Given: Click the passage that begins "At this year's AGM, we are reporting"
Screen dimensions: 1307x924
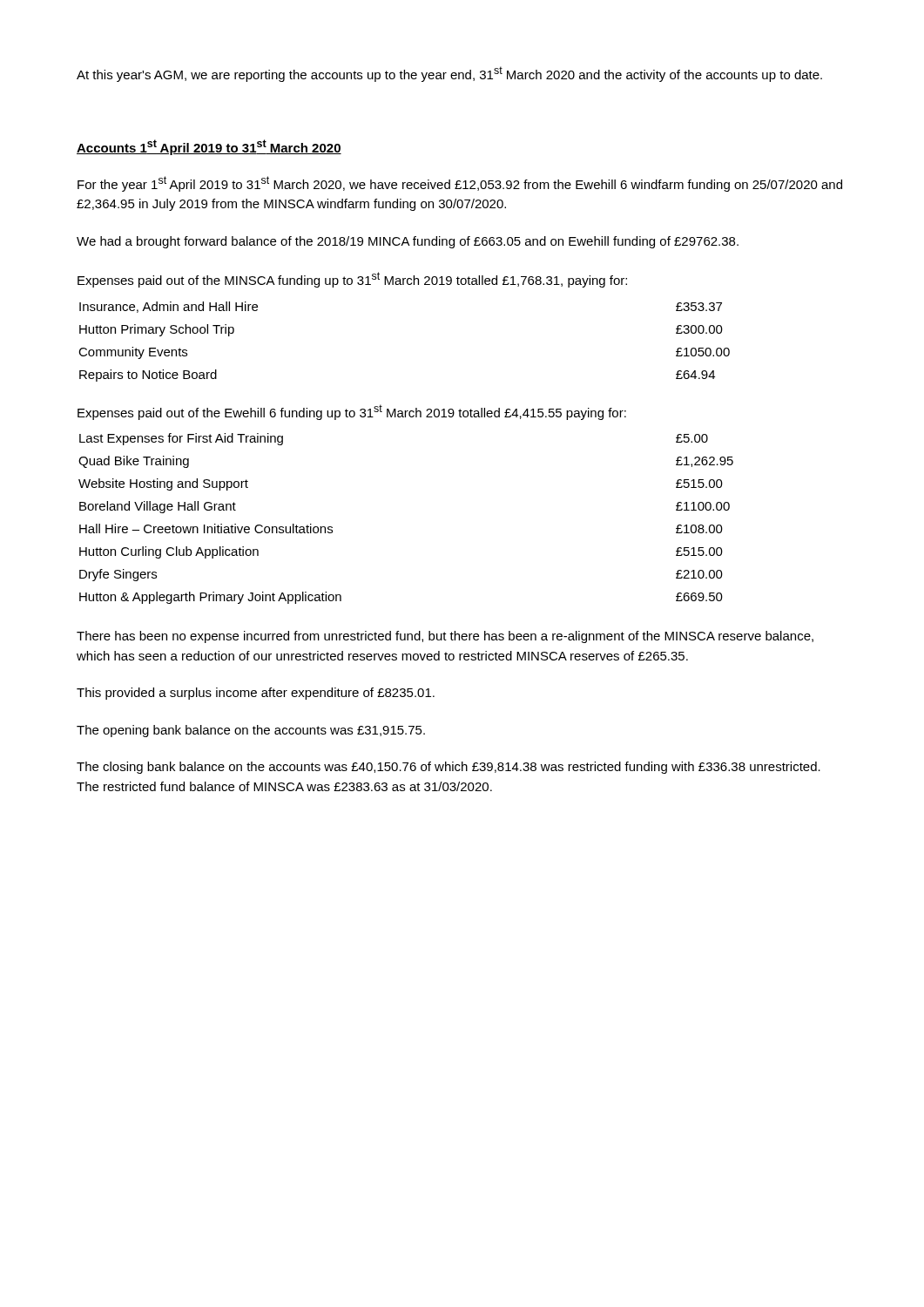Looking at the screenshot, I should pos(450,73).
